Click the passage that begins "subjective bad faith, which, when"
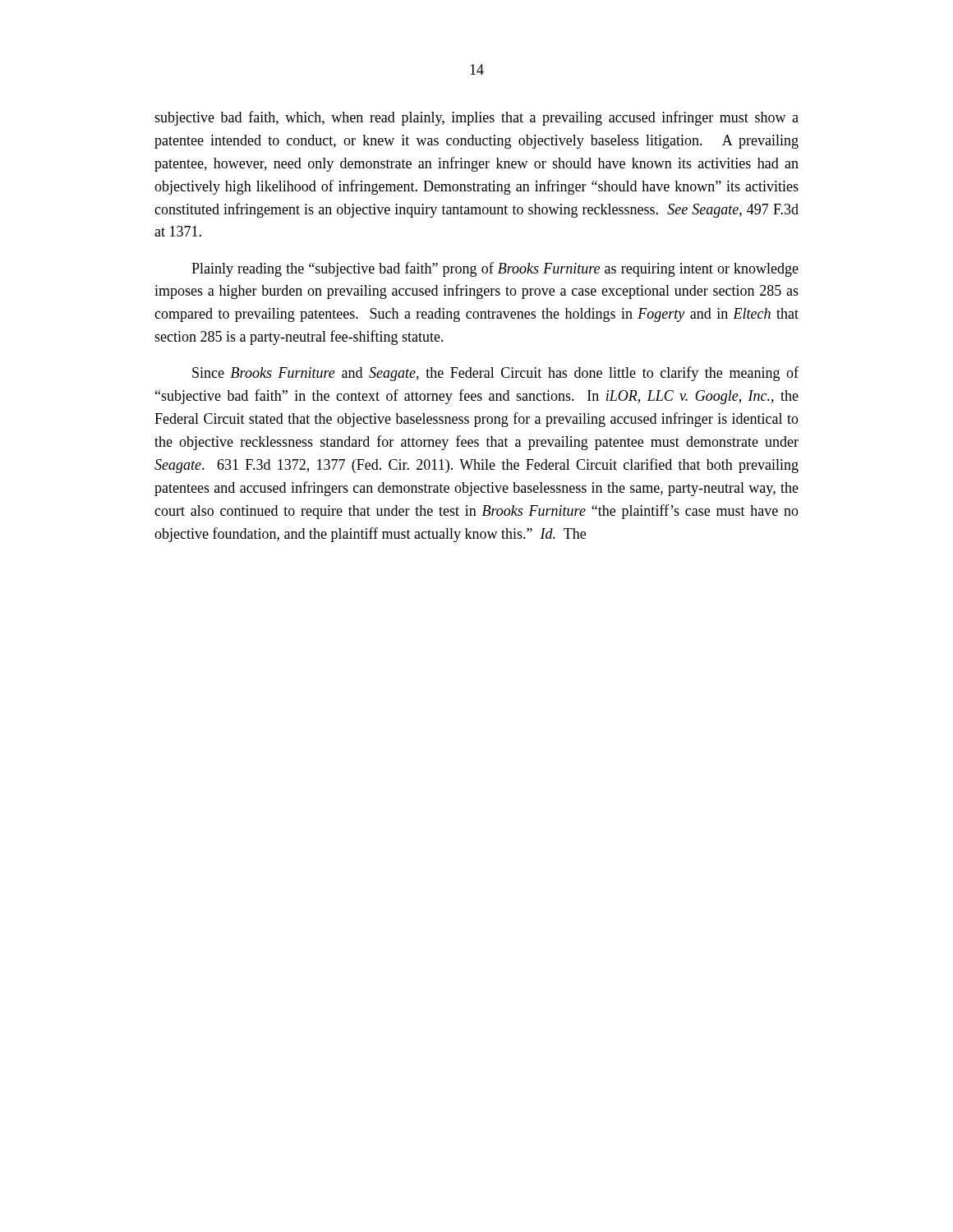Image resolution: width=953 pixels, height=1232 pixels. tap(476, 175)
